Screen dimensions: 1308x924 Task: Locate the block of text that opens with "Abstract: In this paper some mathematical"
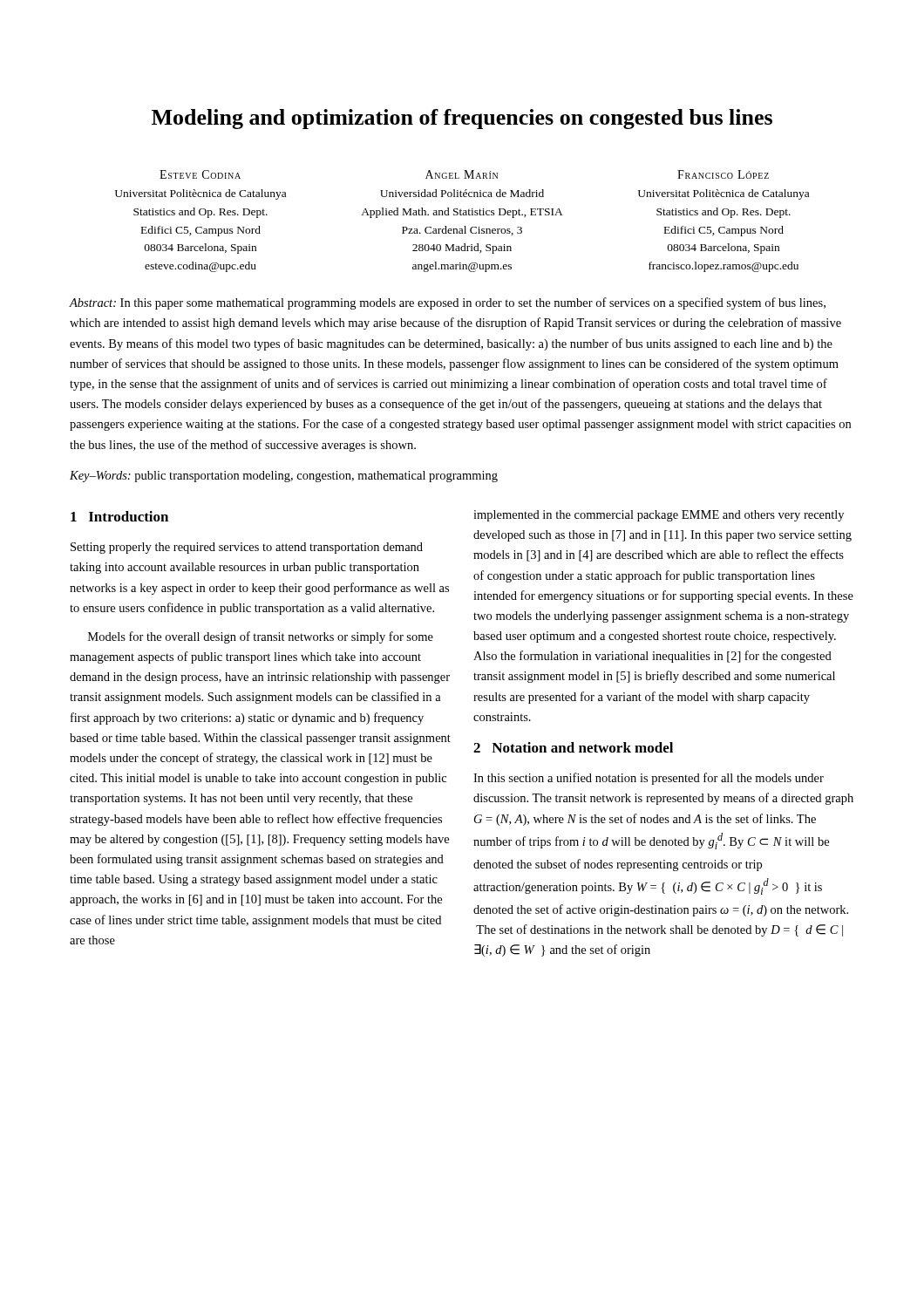pos(462,374)
